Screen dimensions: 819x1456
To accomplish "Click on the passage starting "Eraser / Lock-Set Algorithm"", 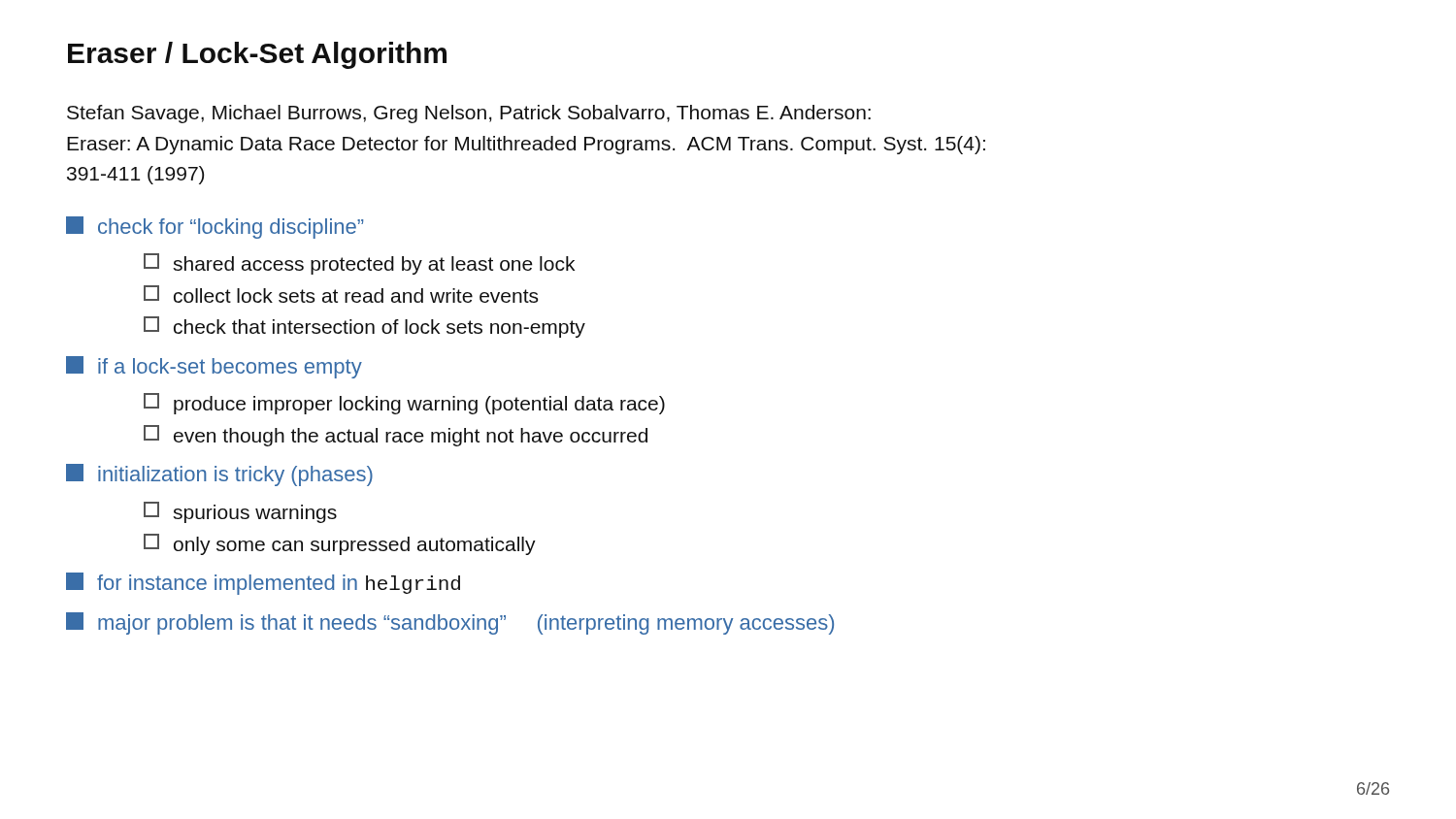I will [257, 53].
